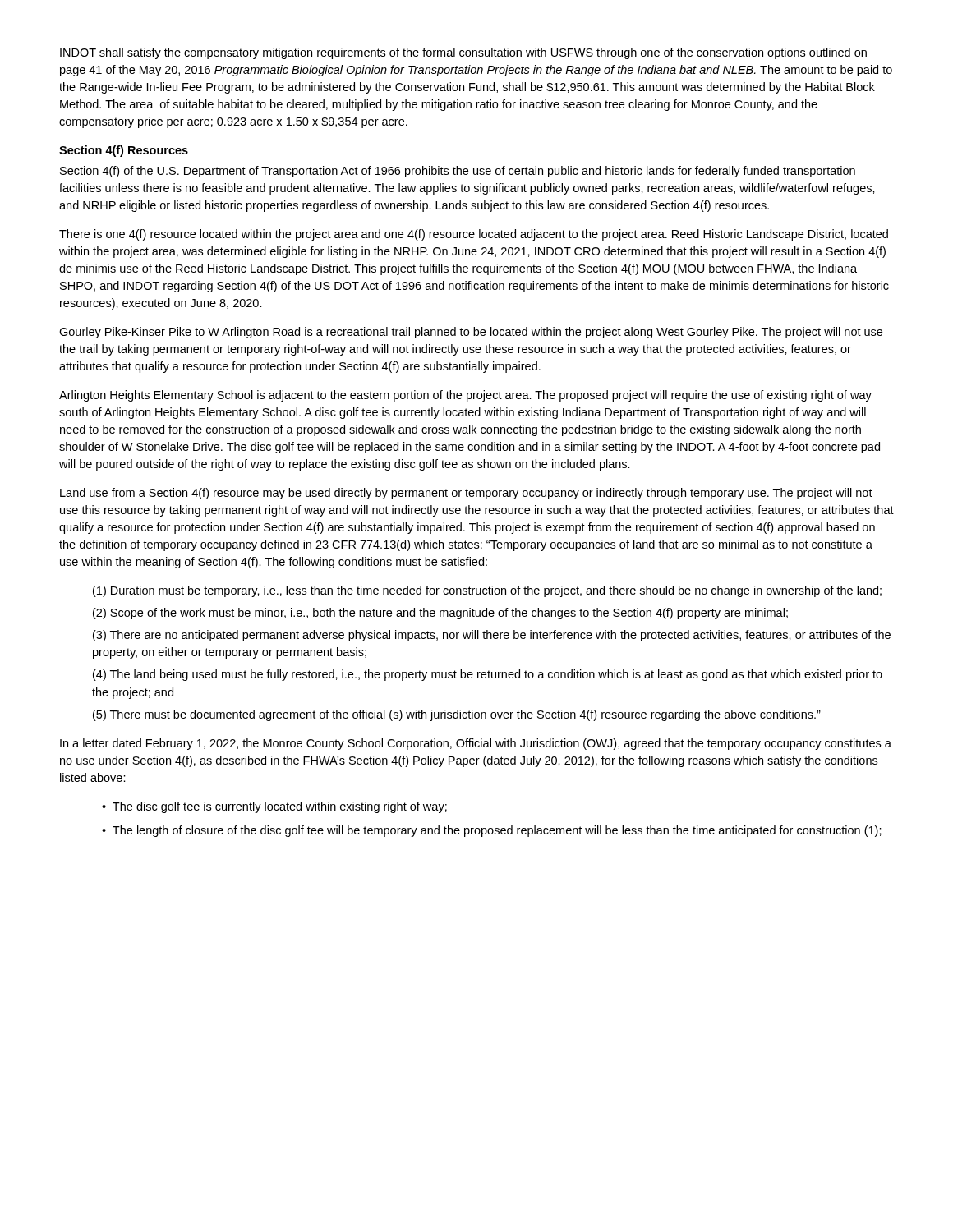Click on the text block containing "Land use from a Section 4(f)"

(x=476, y=528)
